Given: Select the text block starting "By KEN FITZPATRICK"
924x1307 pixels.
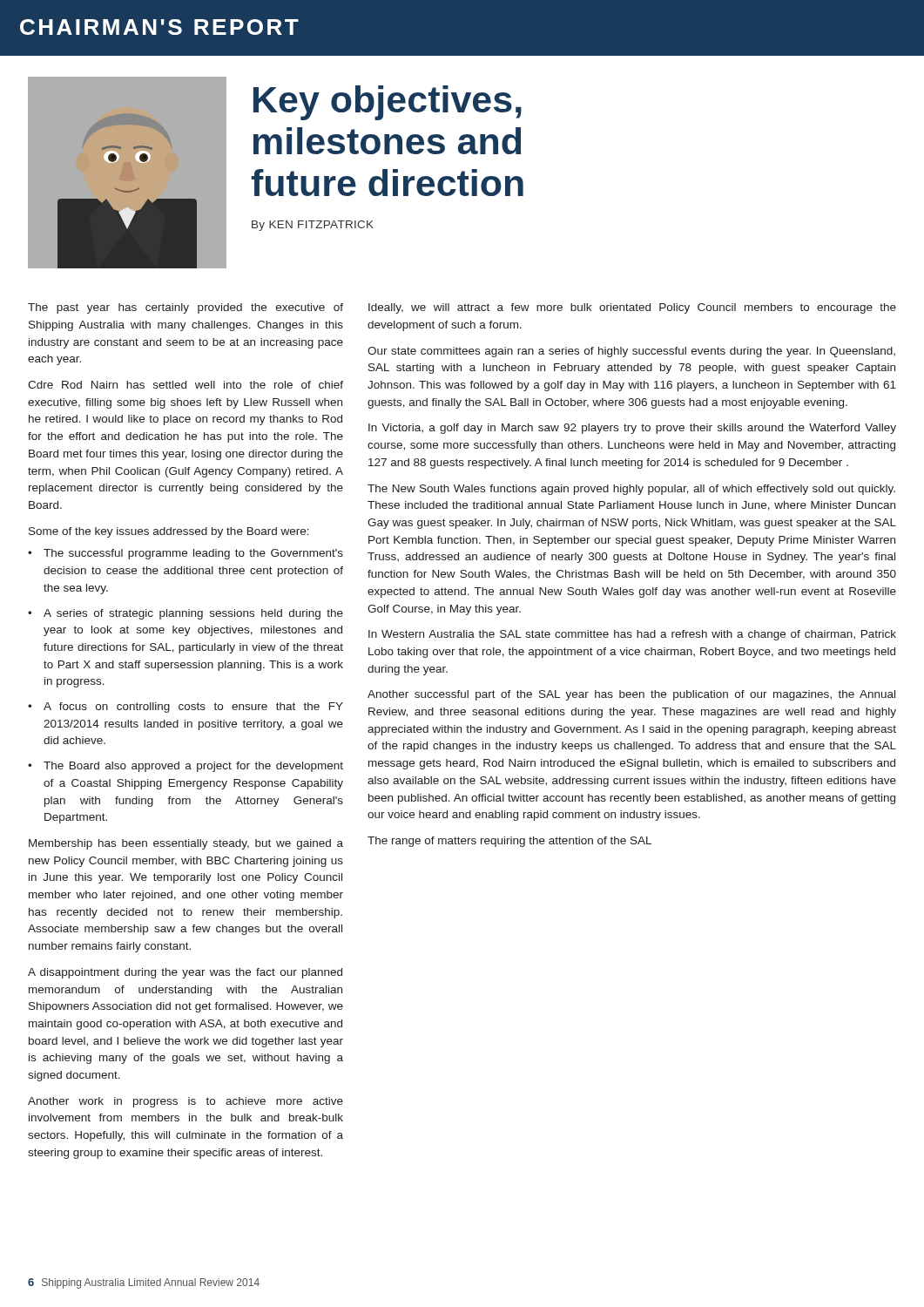Looking at the screenshot, I should (312, 225).
